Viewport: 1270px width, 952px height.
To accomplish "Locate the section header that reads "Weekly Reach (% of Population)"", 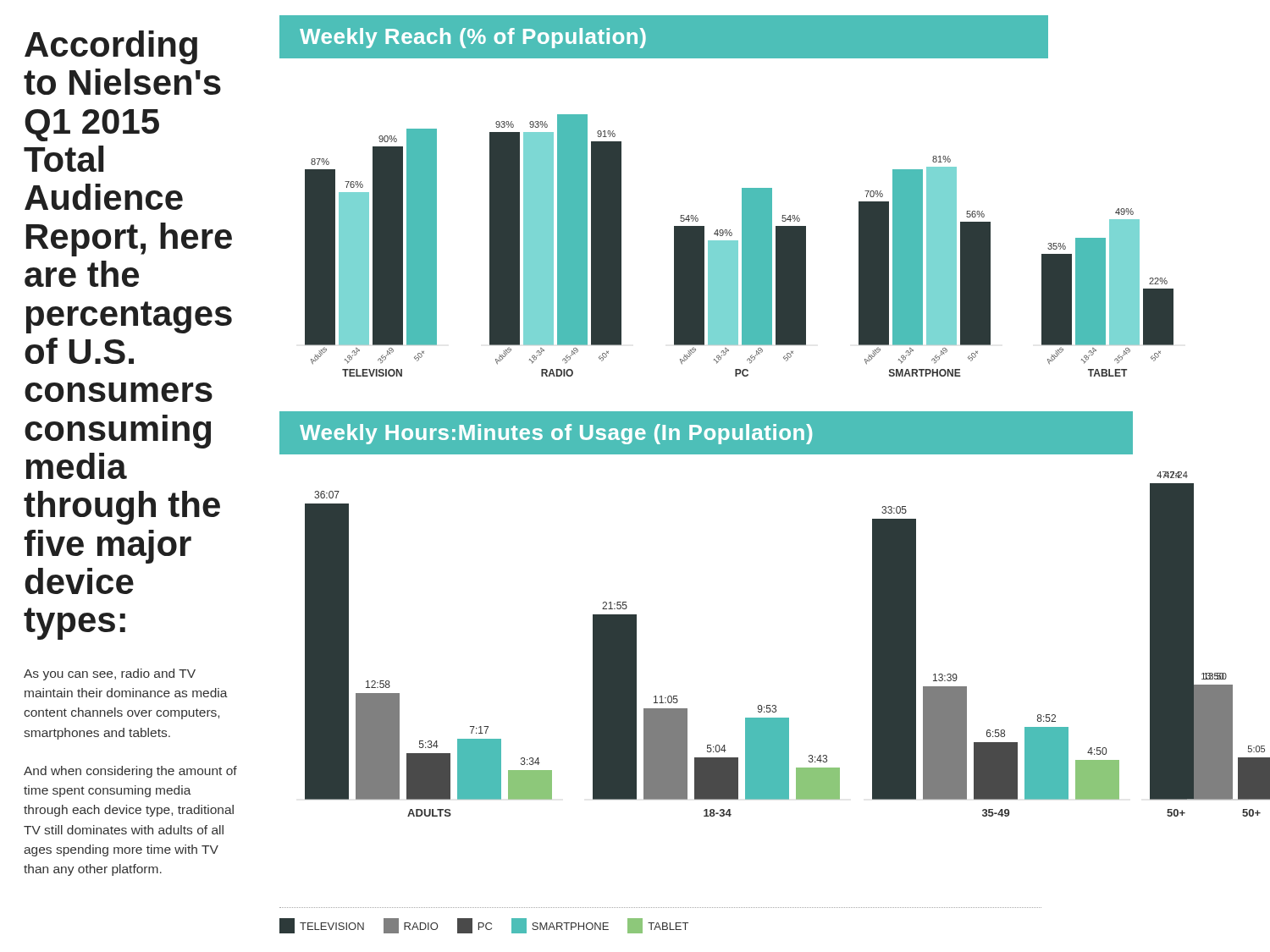I will tap(473, 36).
